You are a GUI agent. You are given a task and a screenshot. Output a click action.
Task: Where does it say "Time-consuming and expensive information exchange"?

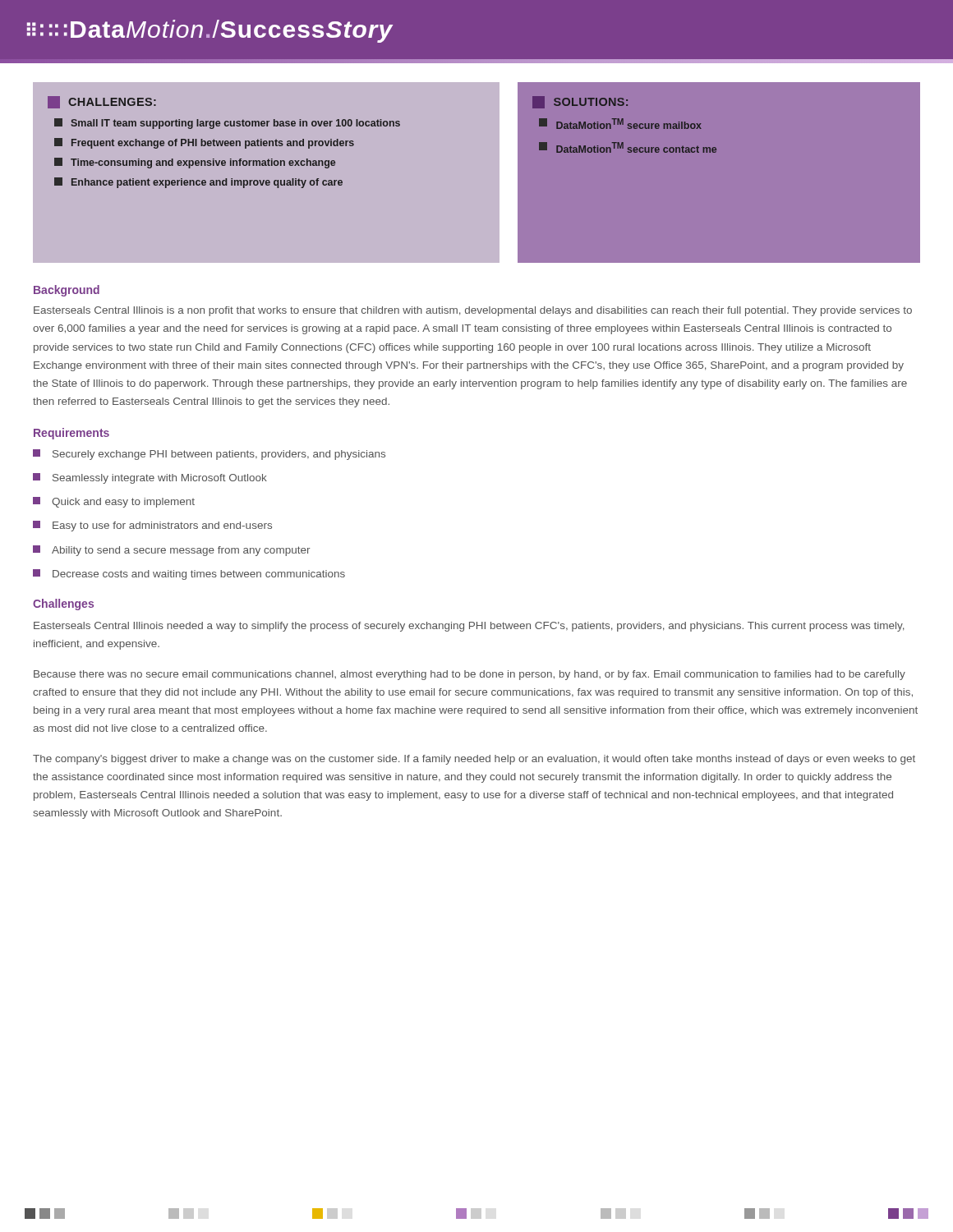[195, 163]
